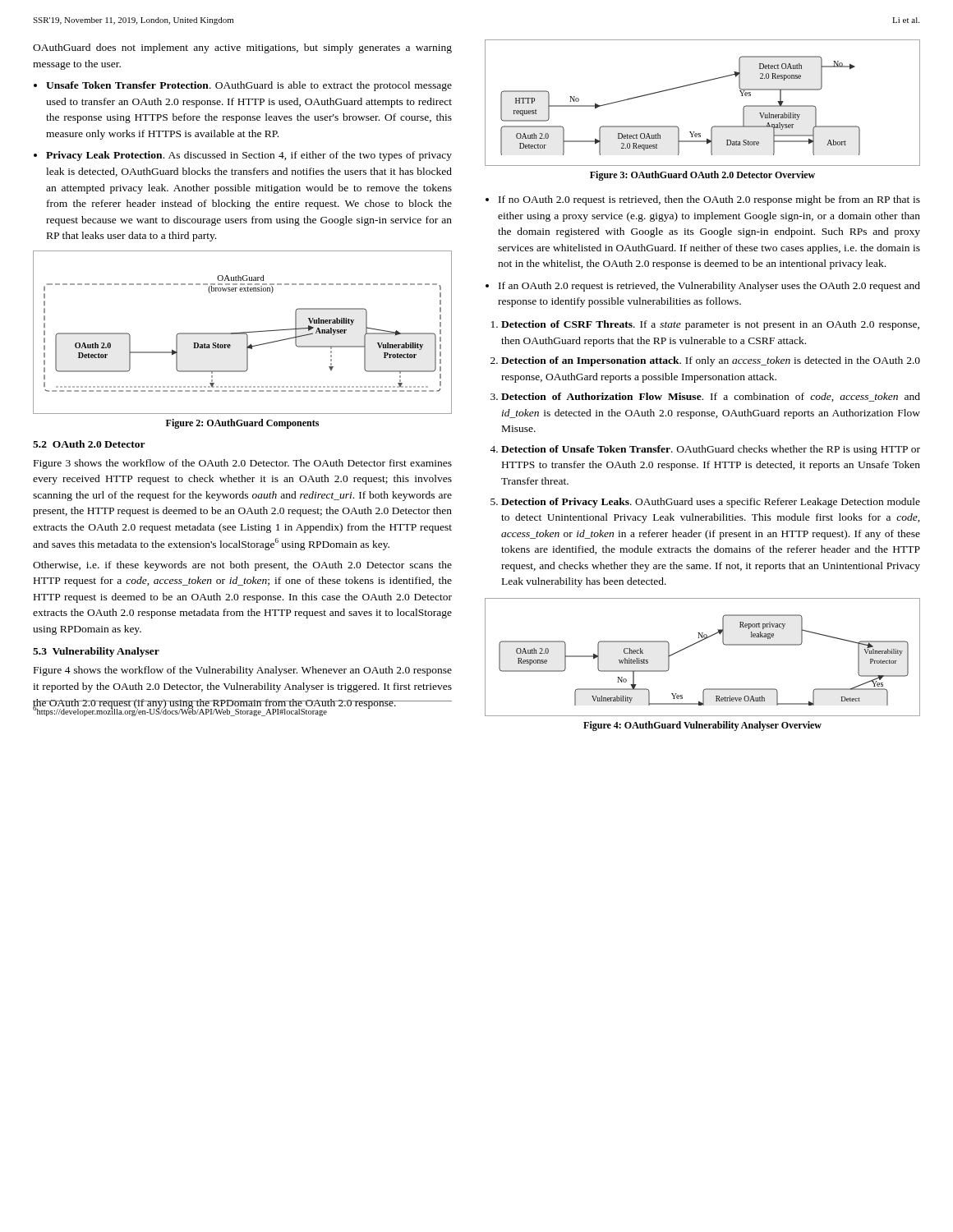This screenshot has width=953, height=1232.
Task: Locate the passage starting "OAuthGuard does not implement"
Action: tap(242, 56)
